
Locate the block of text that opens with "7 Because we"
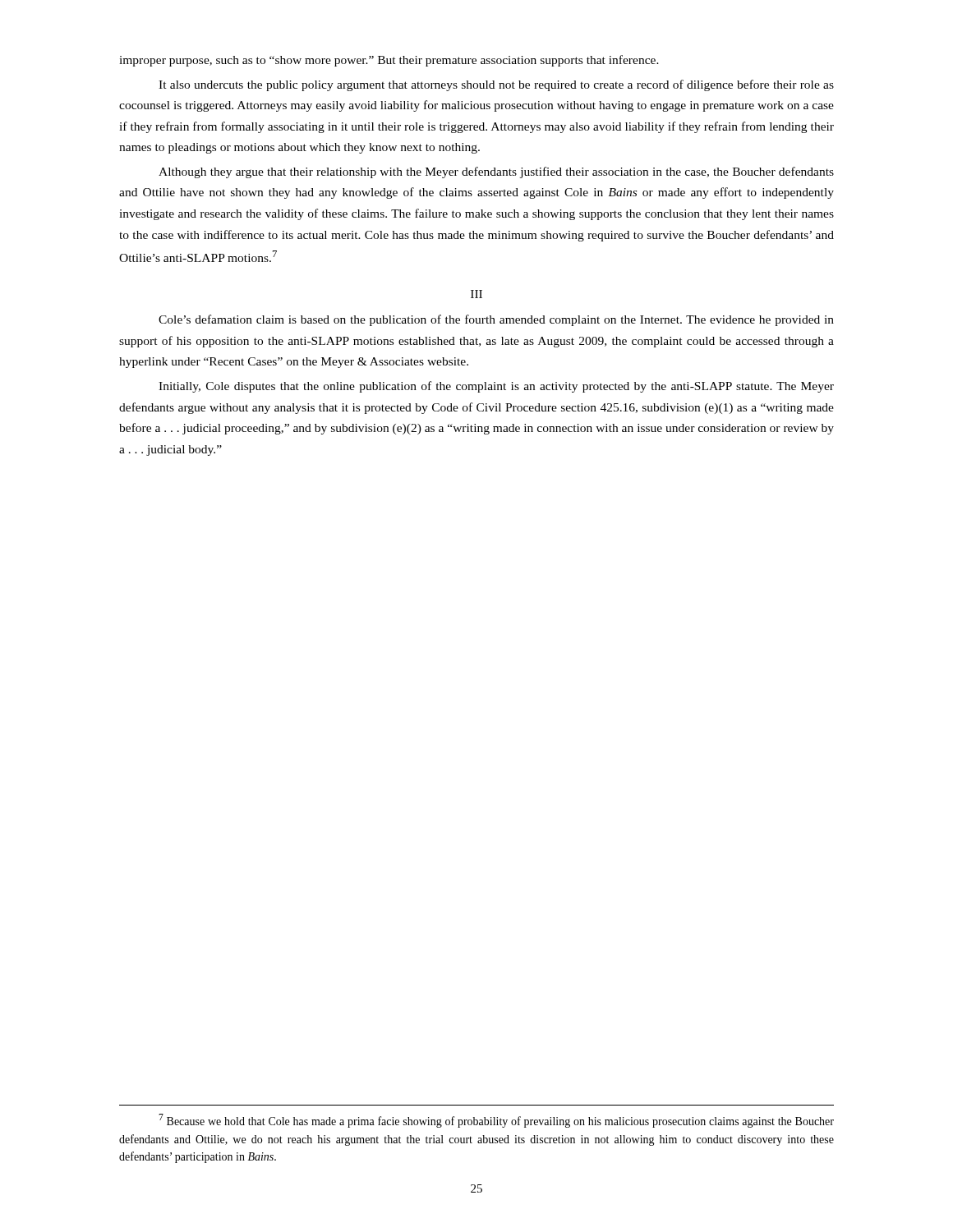tap(476, 1138)
